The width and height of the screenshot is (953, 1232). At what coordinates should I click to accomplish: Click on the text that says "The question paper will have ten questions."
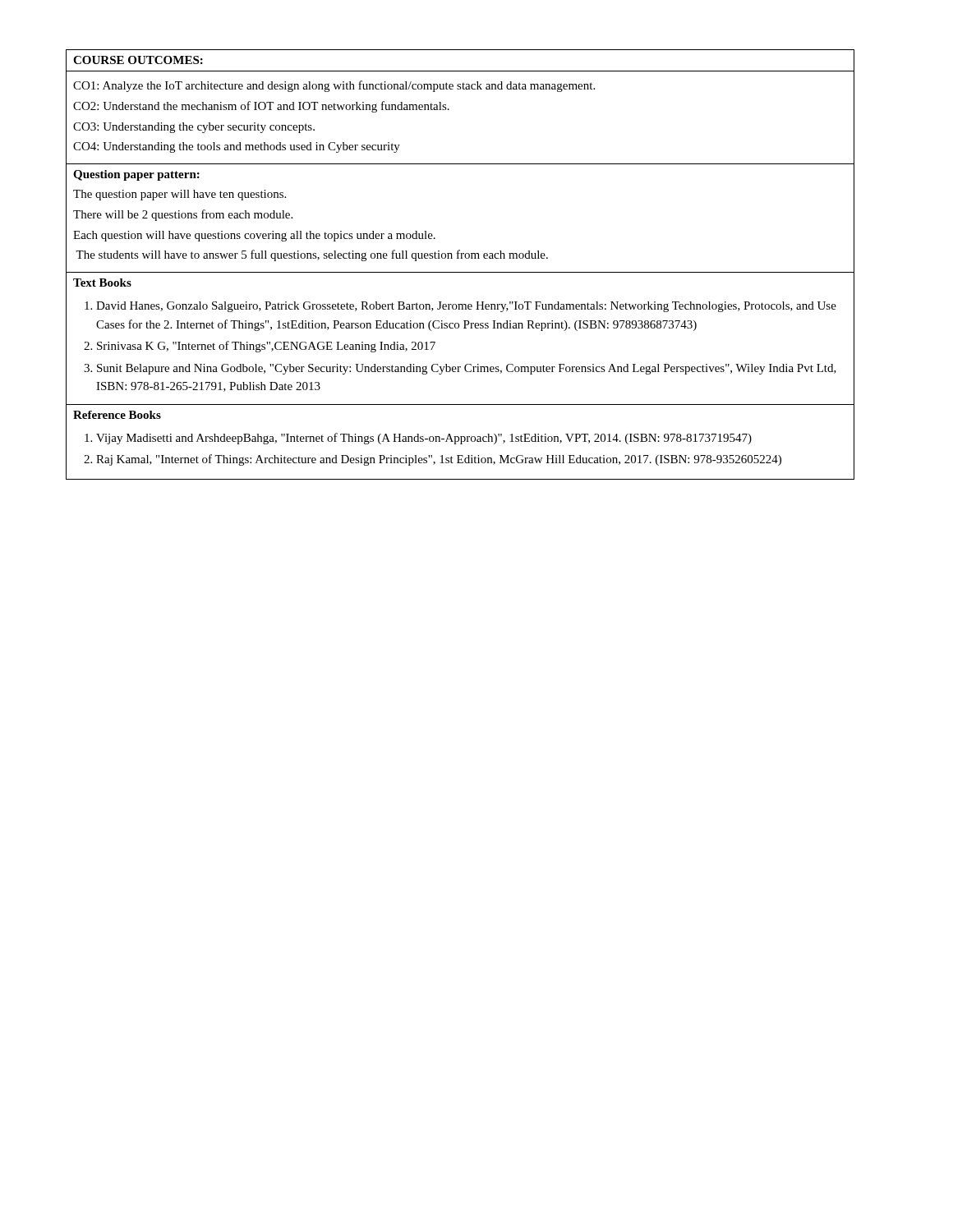[x=180, y=195]
